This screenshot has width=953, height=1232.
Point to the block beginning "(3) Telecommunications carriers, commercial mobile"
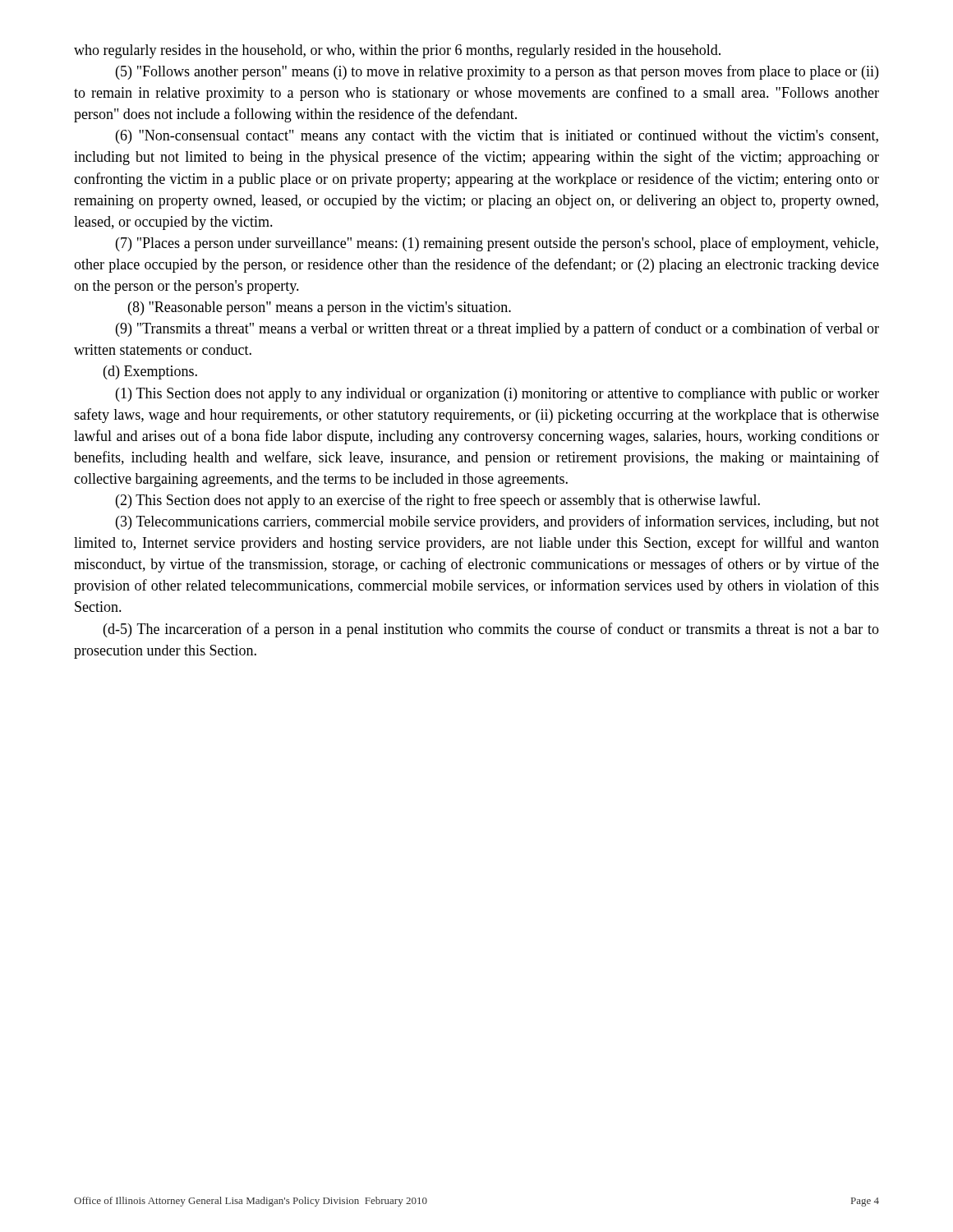tap(476, 565)
